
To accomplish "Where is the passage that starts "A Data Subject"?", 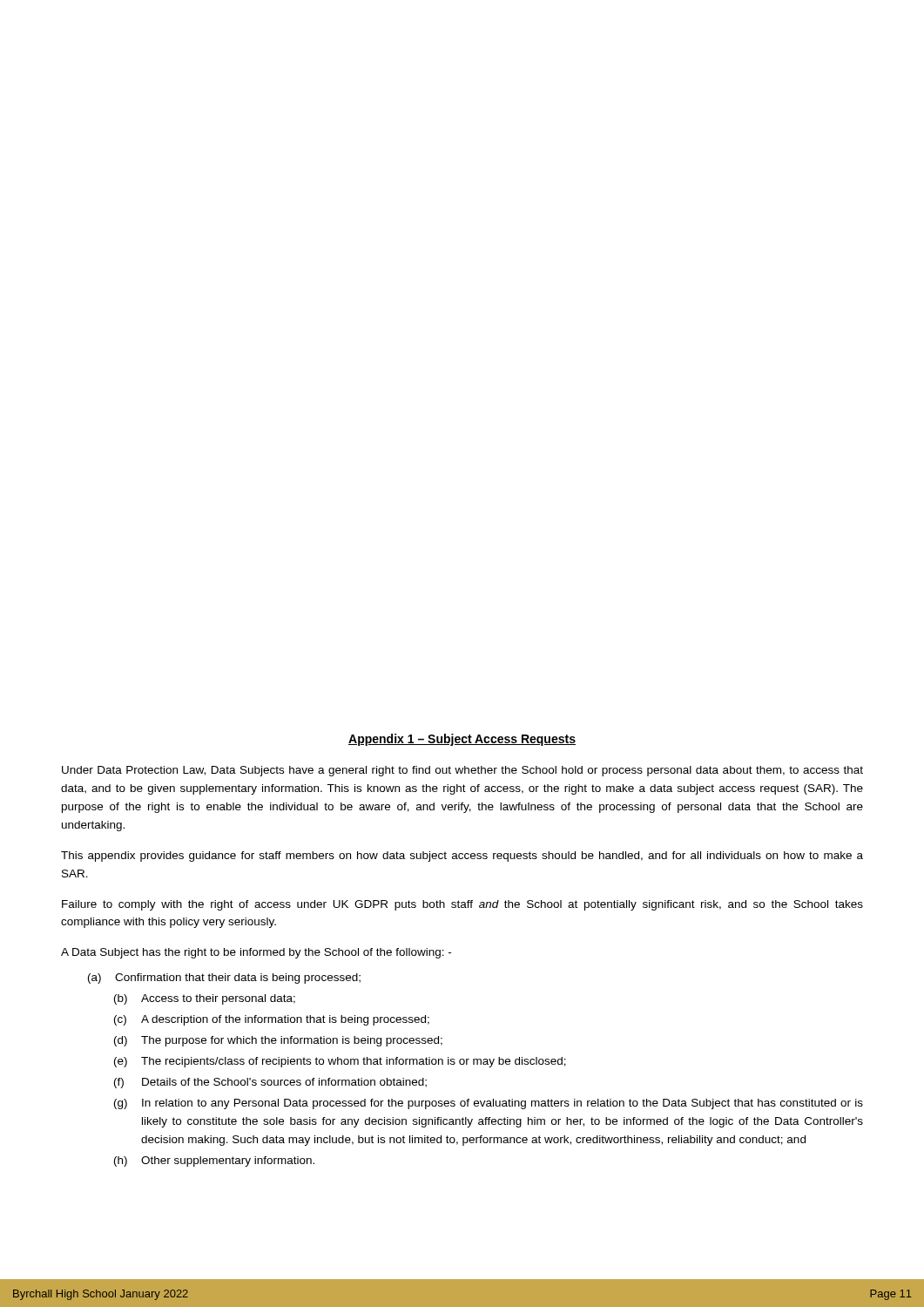I will pos(256,952).
